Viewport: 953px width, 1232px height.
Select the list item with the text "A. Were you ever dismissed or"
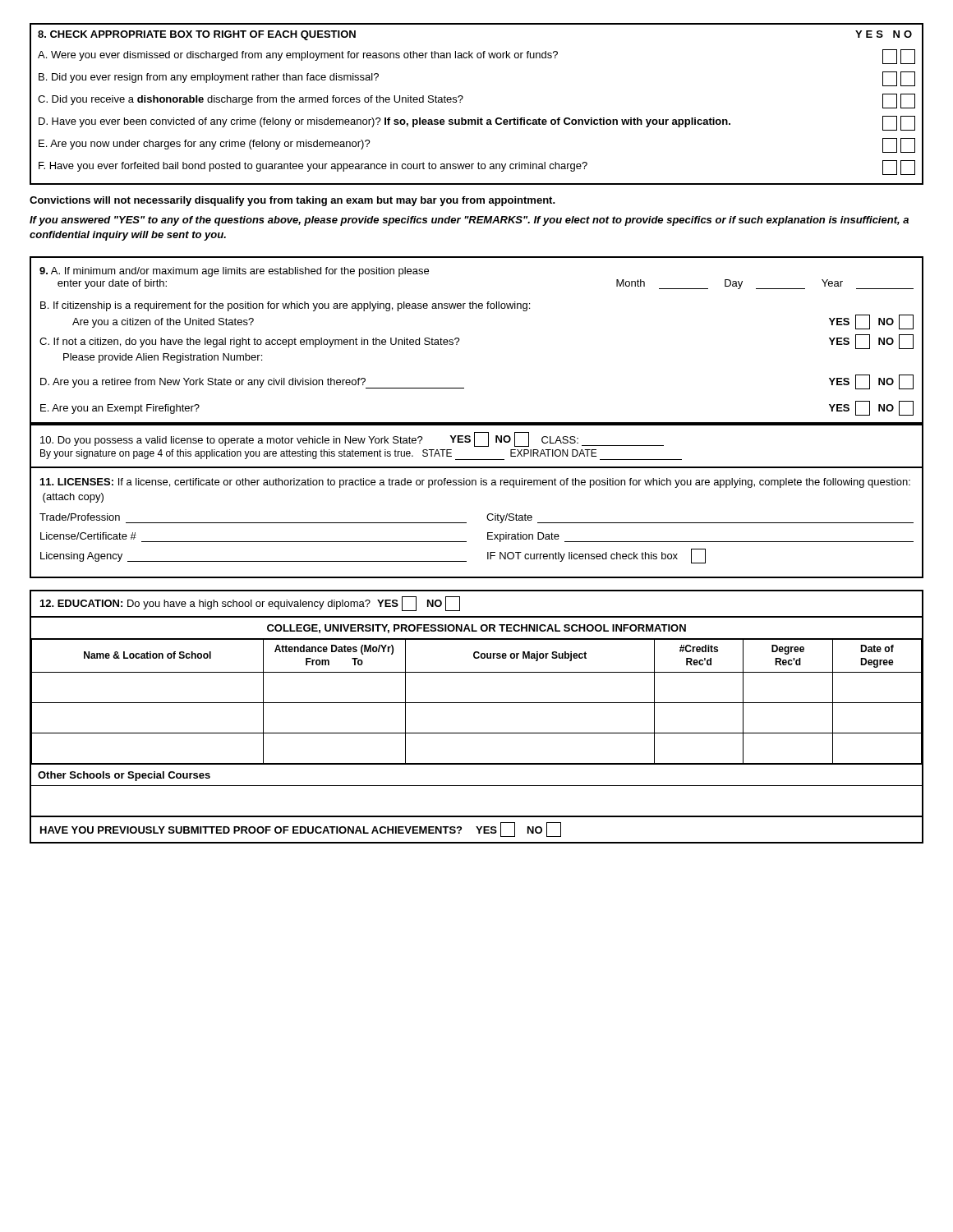(x=476, y=56)
